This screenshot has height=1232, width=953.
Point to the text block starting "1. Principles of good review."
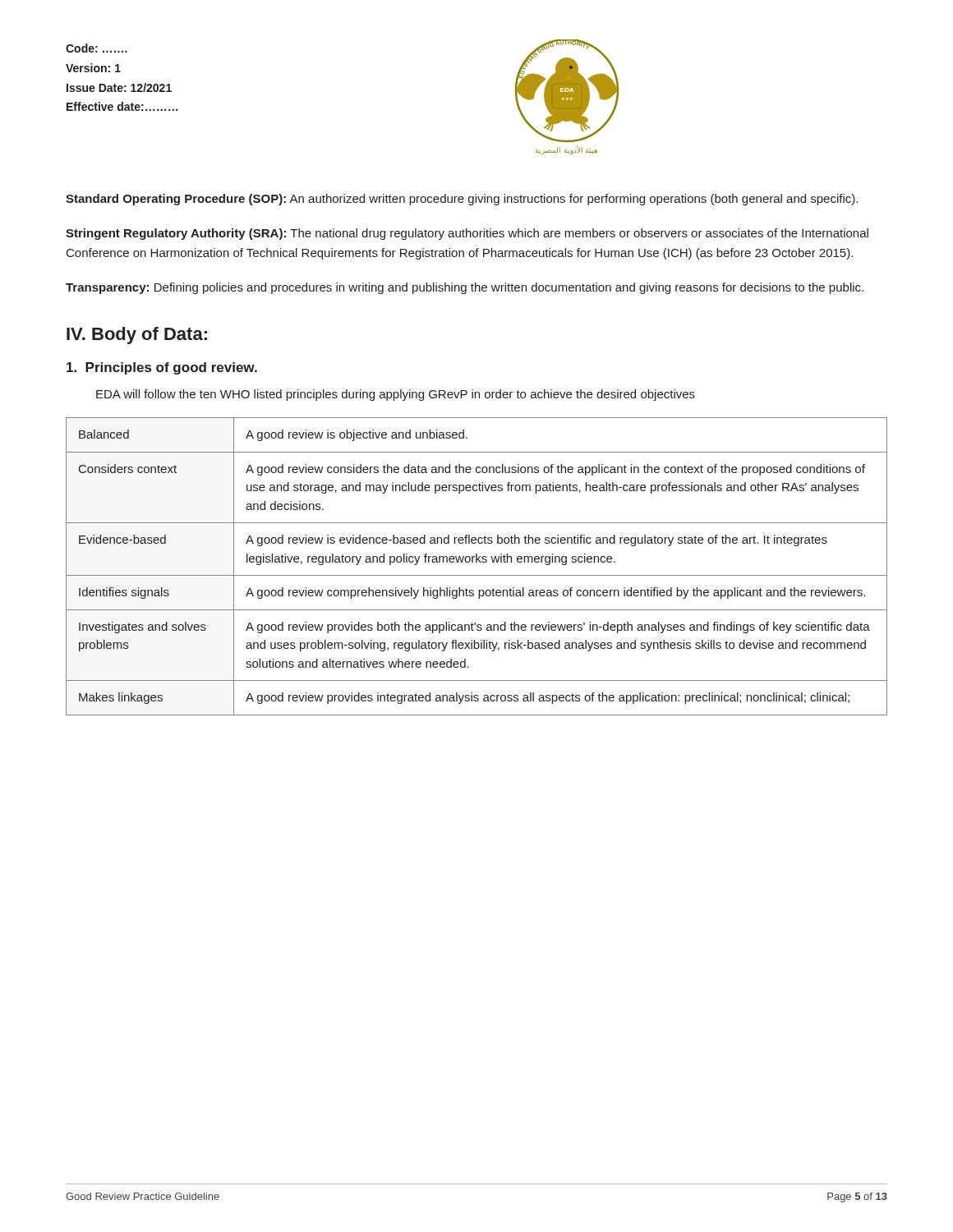point(162,368)
